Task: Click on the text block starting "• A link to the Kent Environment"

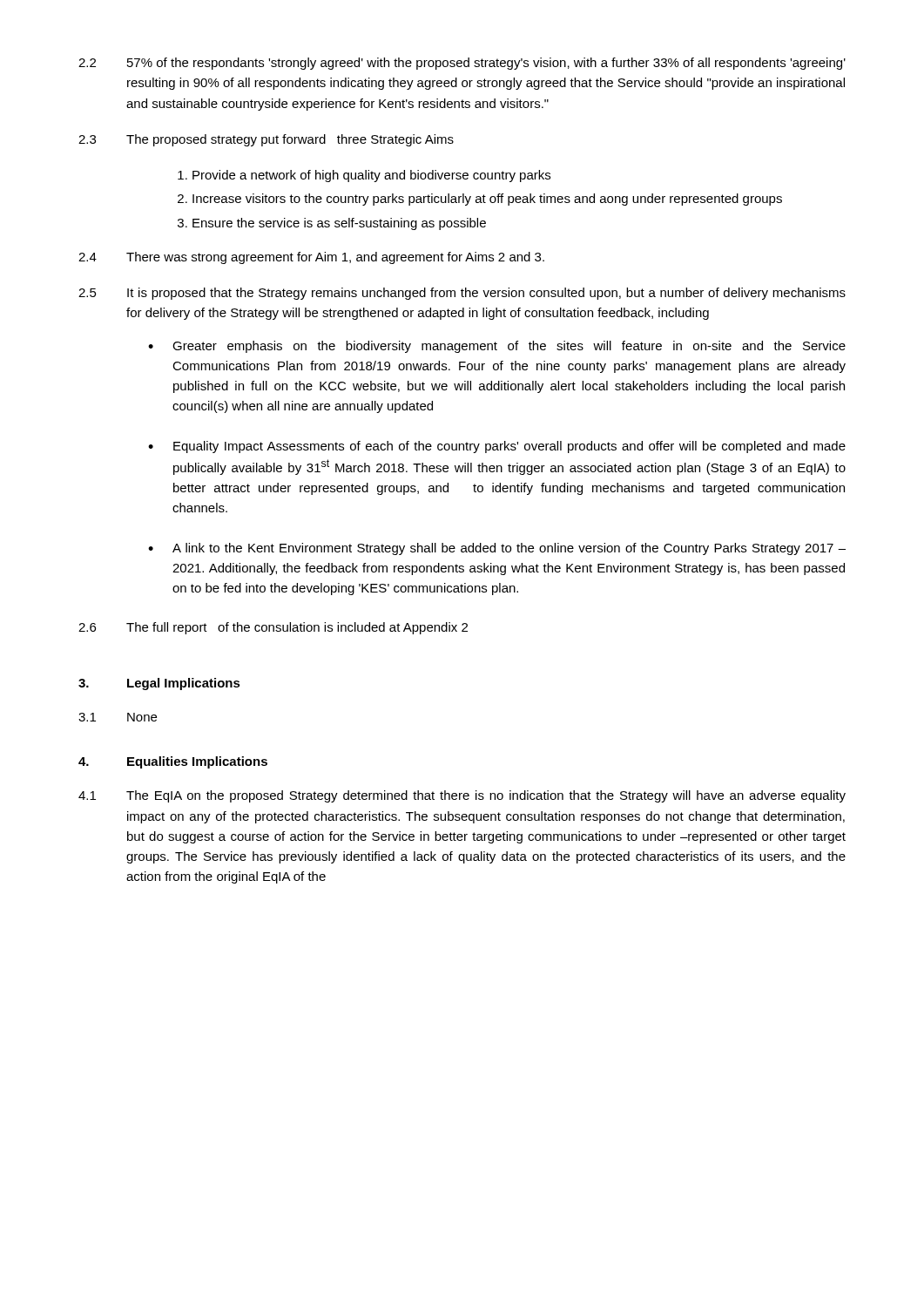Action: [x=497, y=568]
